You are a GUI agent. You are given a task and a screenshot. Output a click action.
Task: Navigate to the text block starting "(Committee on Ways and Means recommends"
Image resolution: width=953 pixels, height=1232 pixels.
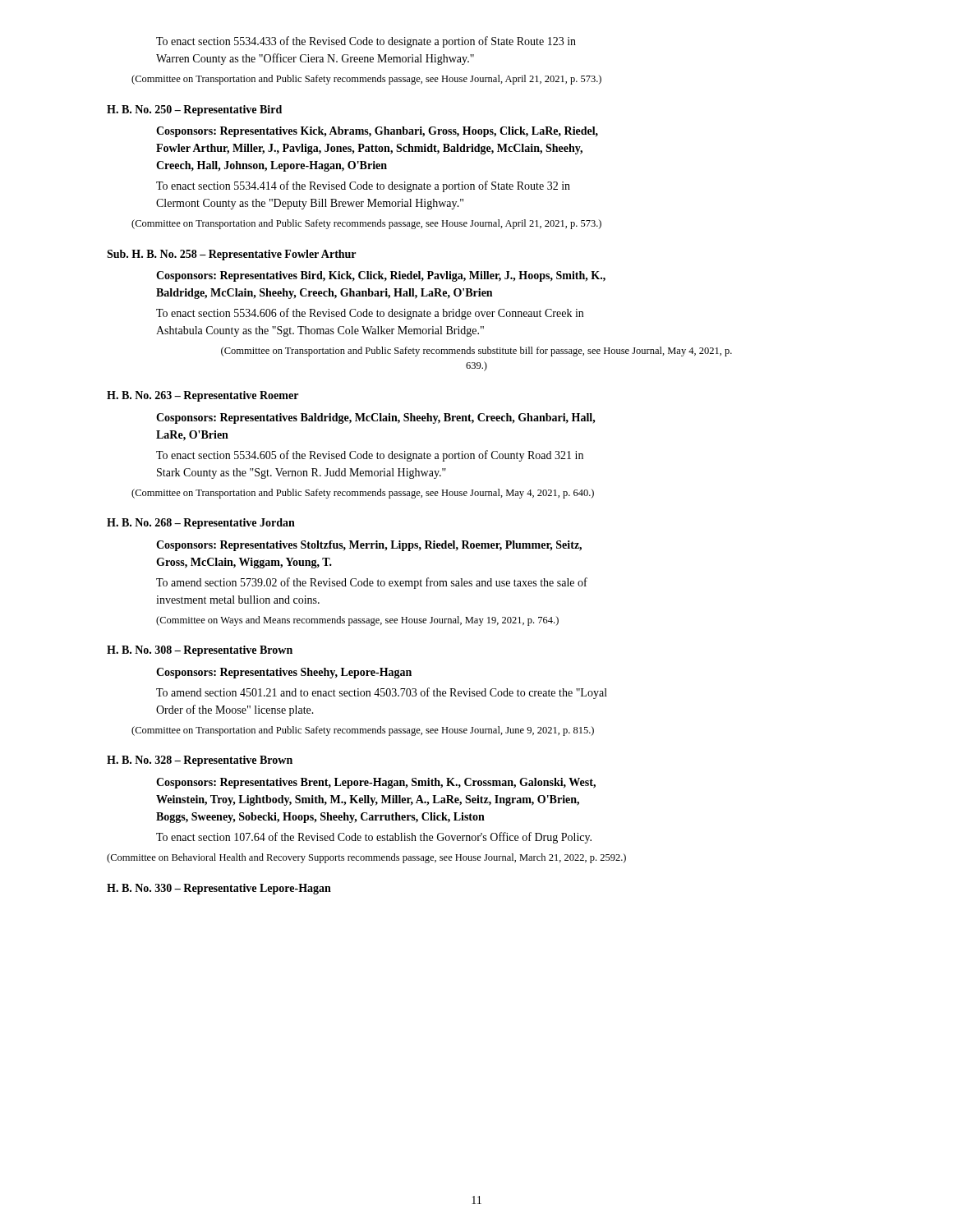pos(358,620)
